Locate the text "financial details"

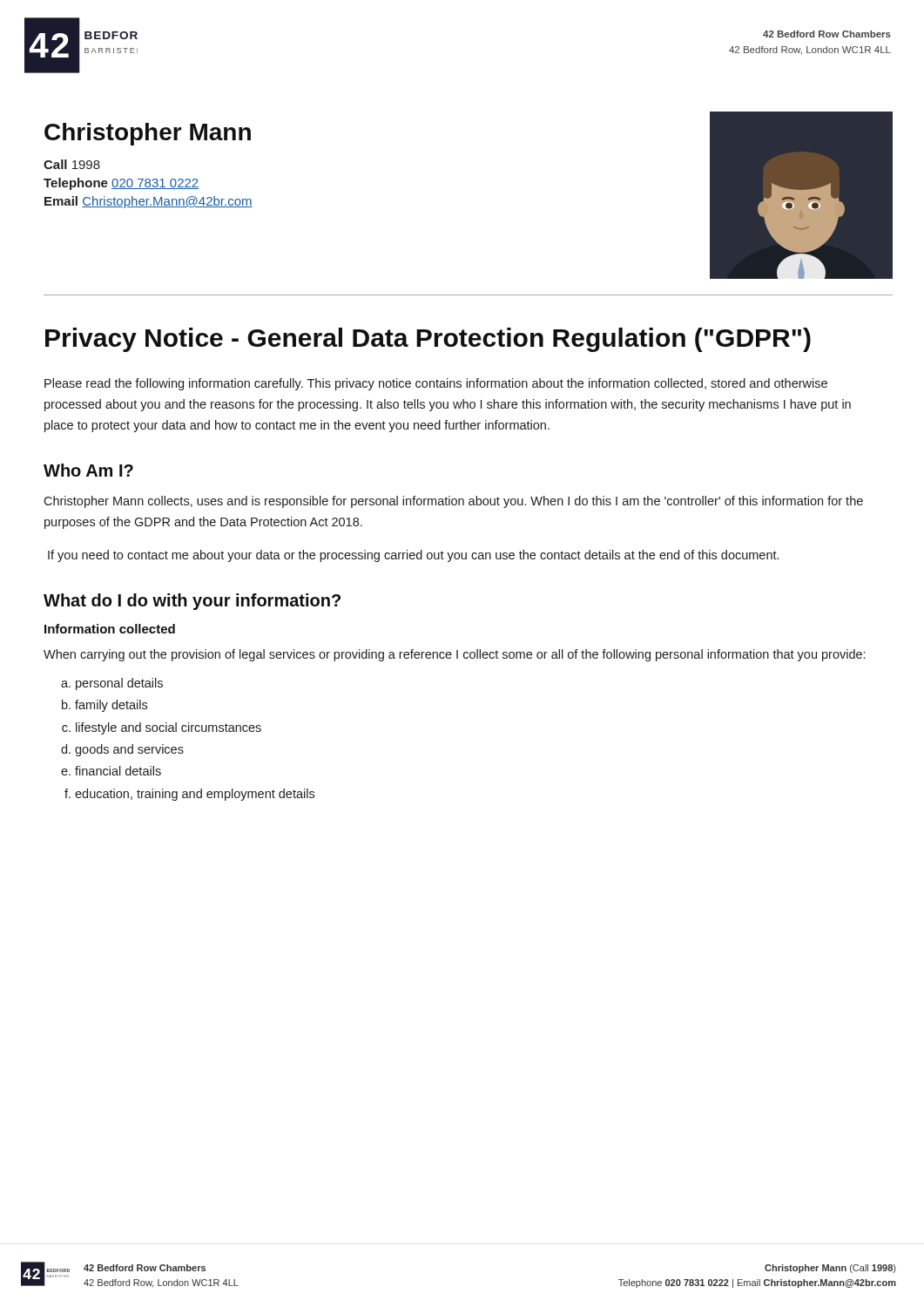[x=118, y=771]
